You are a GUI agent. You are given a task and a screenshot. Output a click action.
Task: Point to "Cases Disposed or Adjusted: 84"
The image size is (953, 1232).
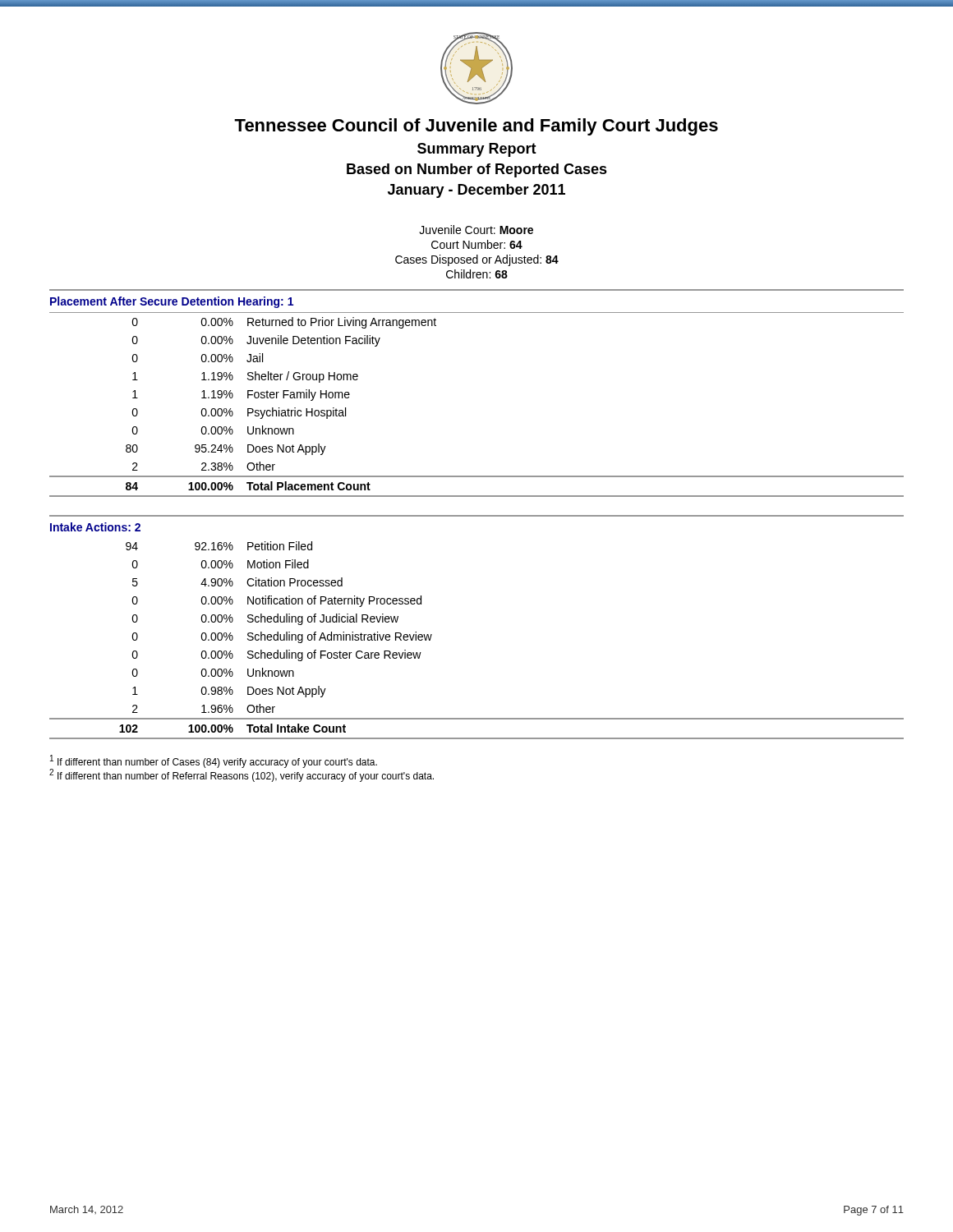(x=476, y=260)
